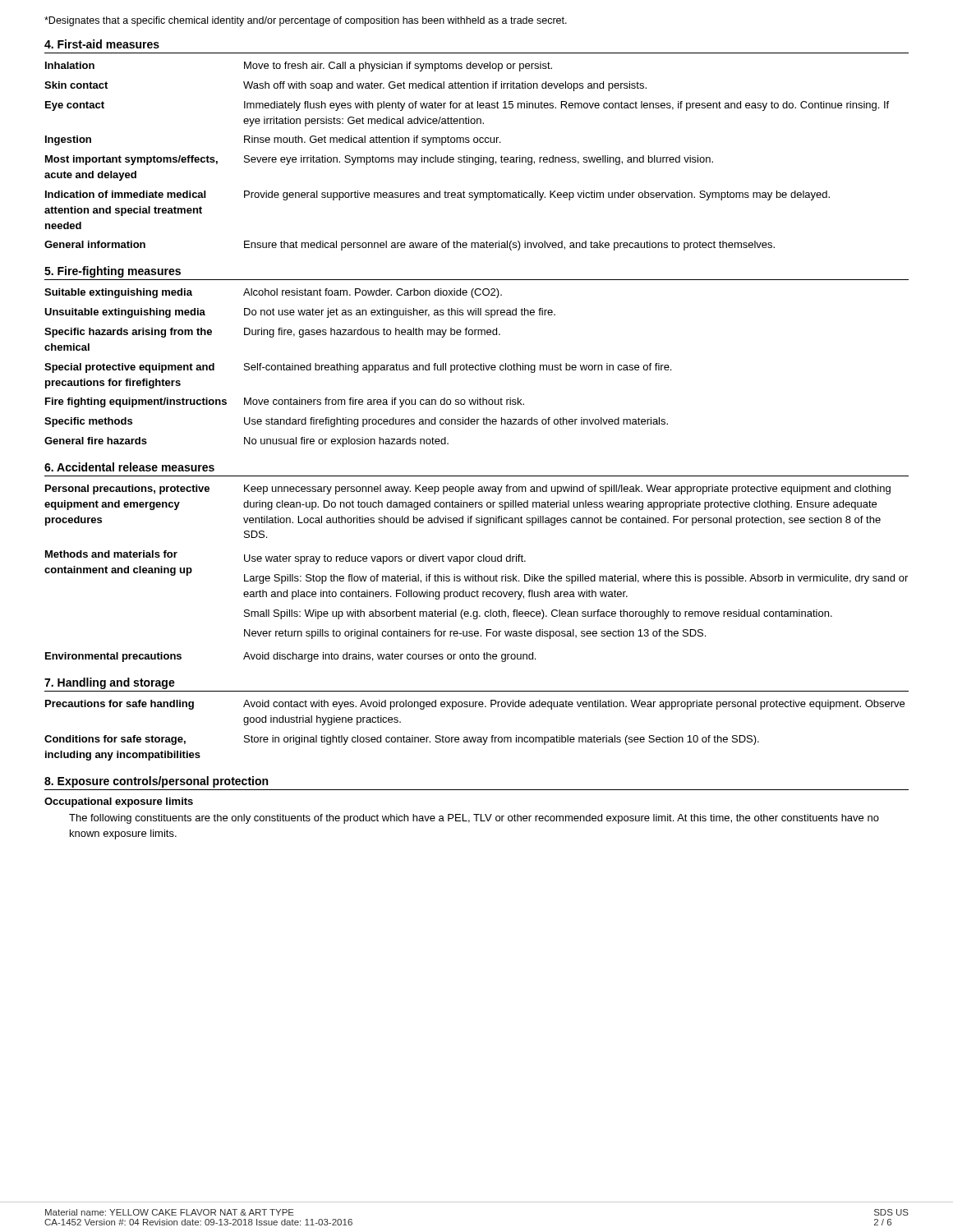Find the text starting "Occupational exposure limits"
The image size is (953, 1232).
tap(119, 801)
